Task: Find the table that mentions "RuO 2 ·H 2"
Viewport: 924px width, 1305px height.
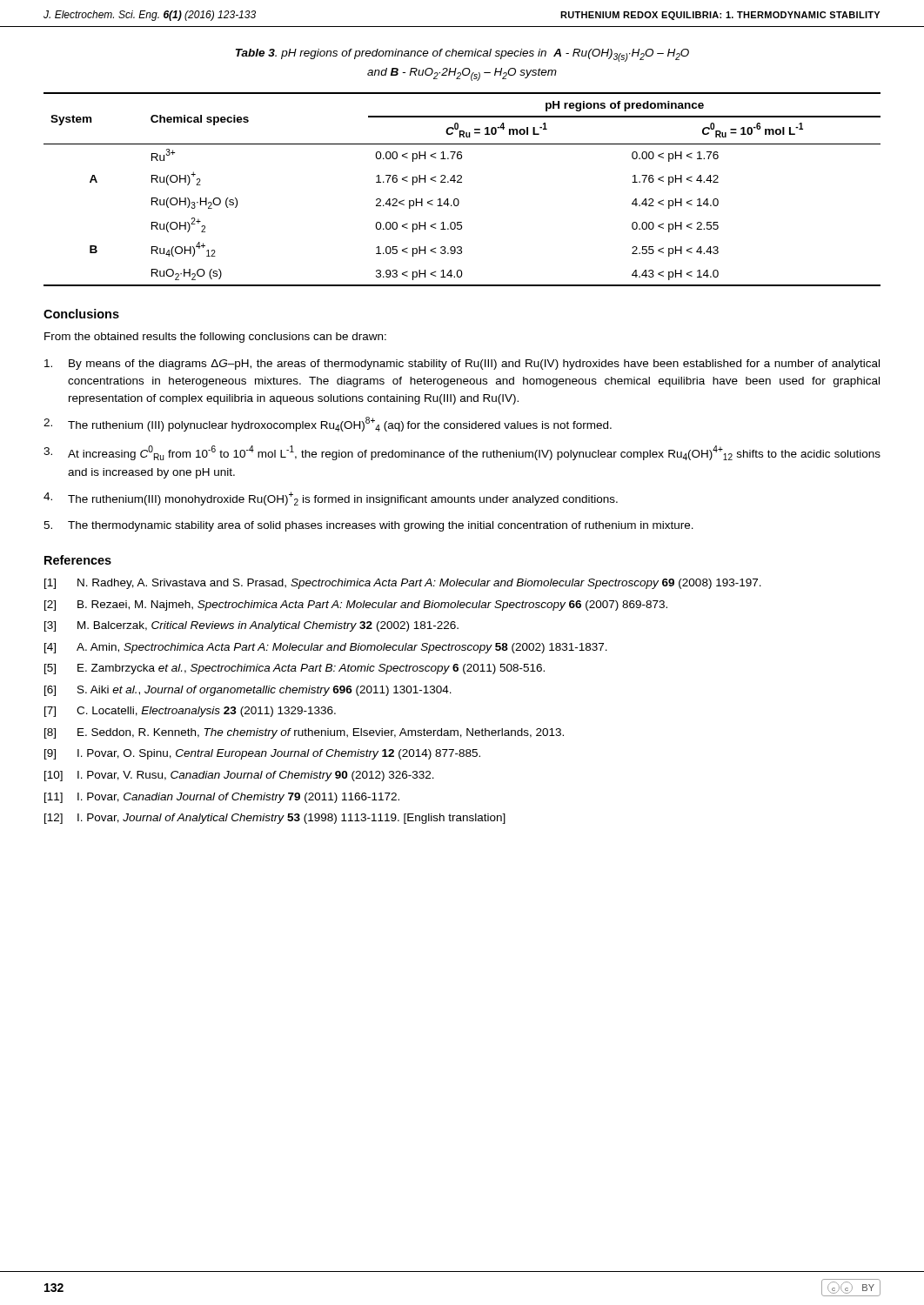Action: click(462, 189)
